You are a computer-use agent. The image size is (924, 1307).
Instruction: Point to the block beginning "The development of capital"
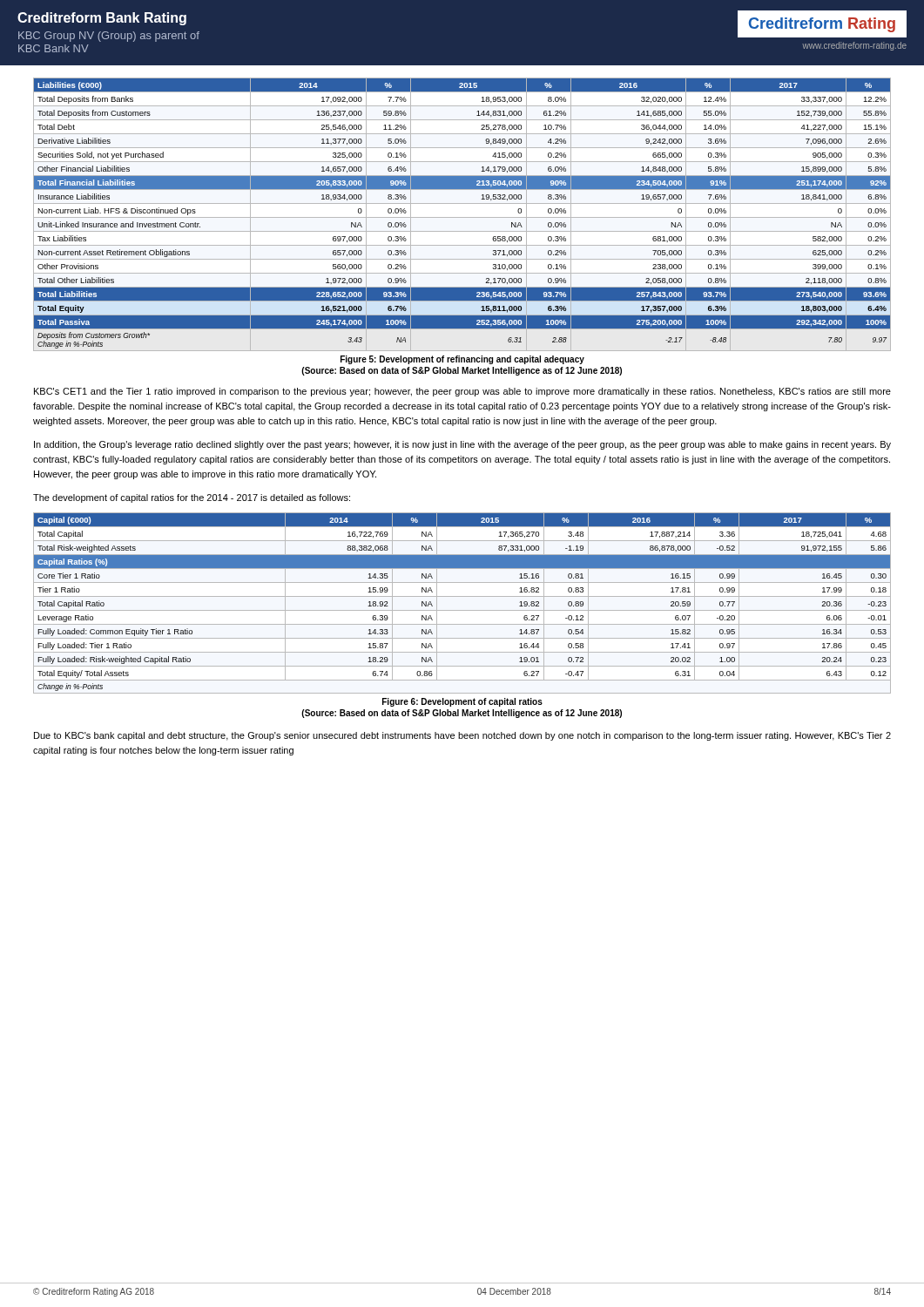click(192, 498)
